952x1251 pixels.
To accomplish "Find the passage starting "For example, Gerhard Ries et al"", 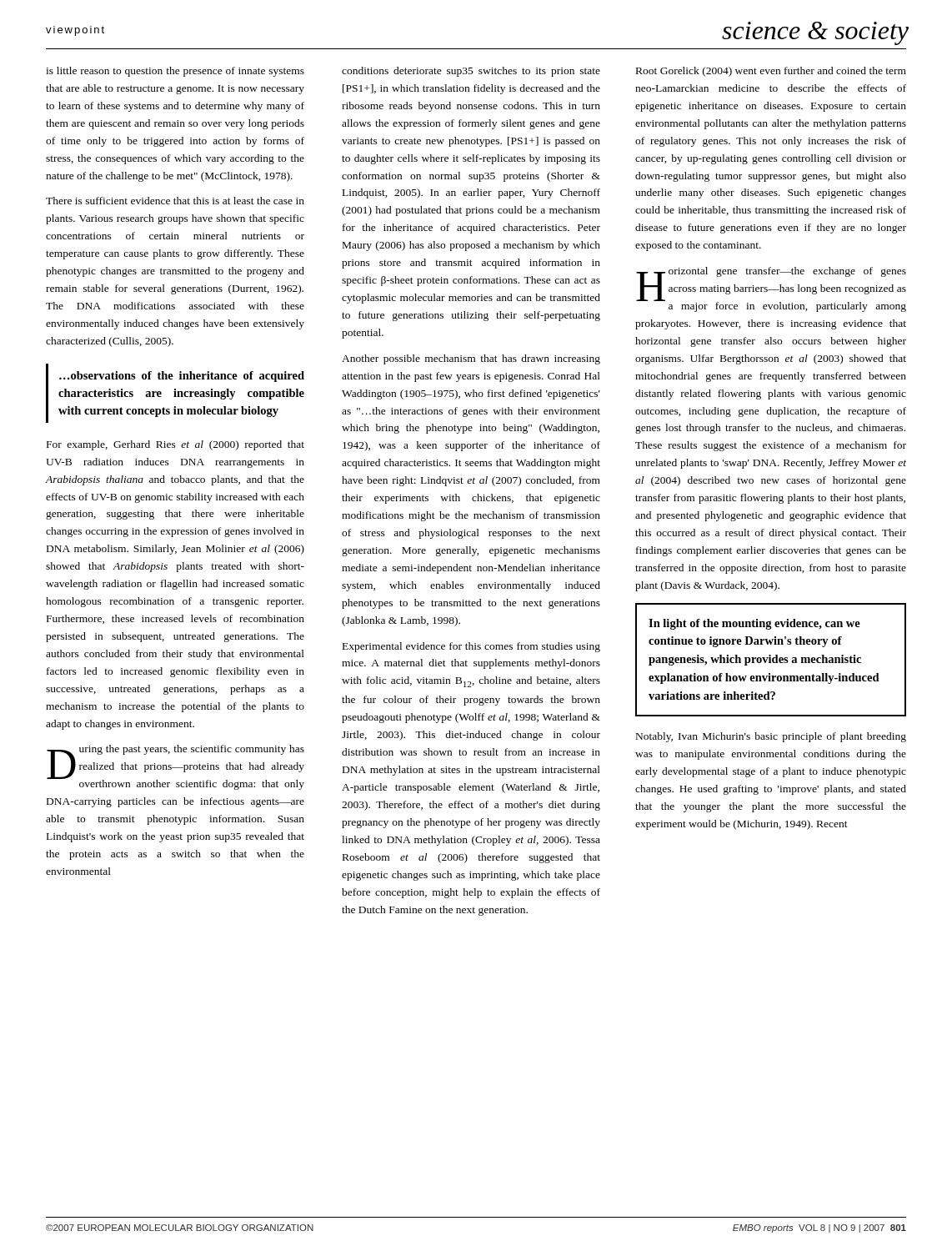I will pyautogui.click(x=175, y=658).
